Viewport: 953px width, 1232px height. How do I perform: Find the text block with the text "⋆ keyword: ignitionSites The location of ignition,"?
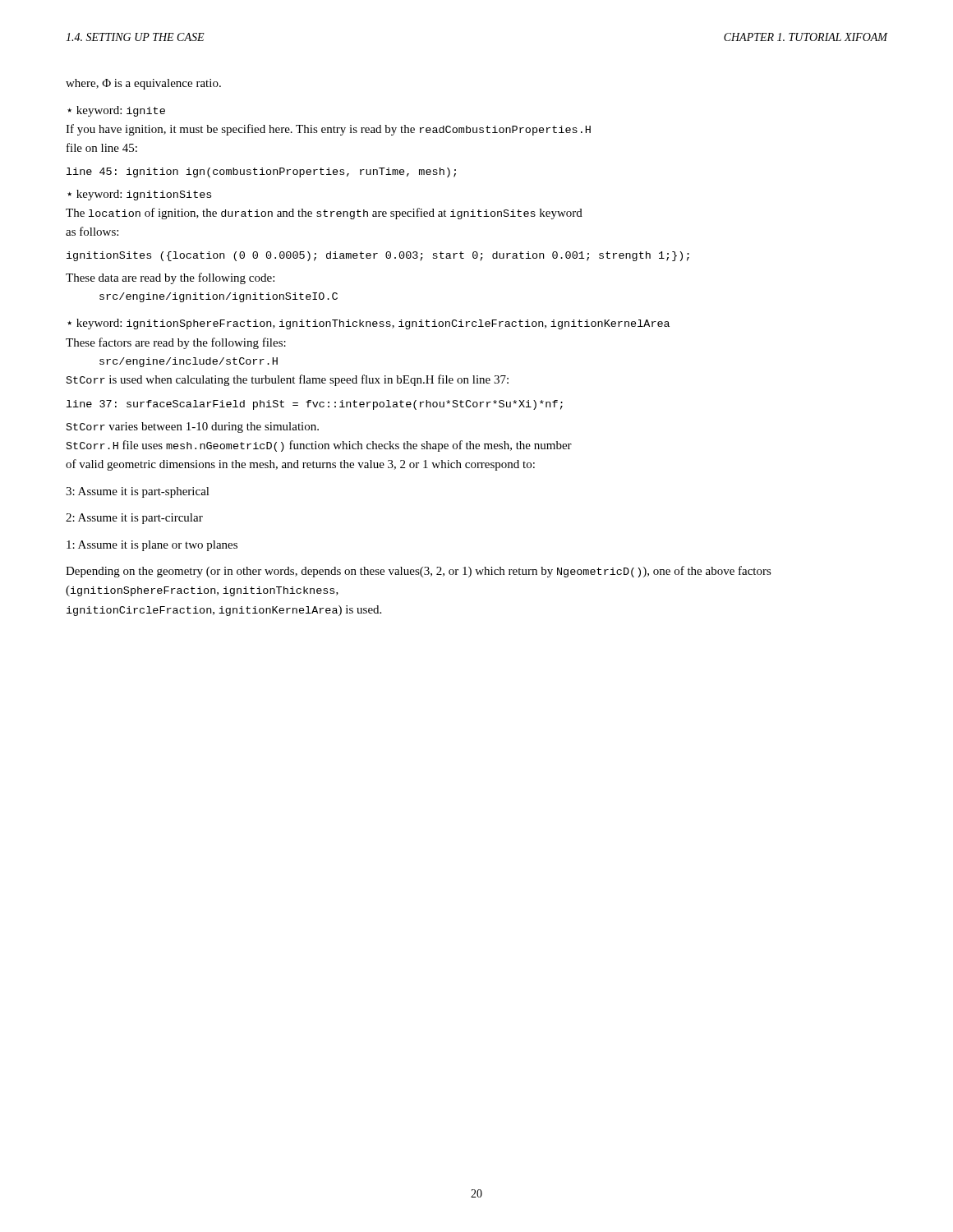click(476, 213)
